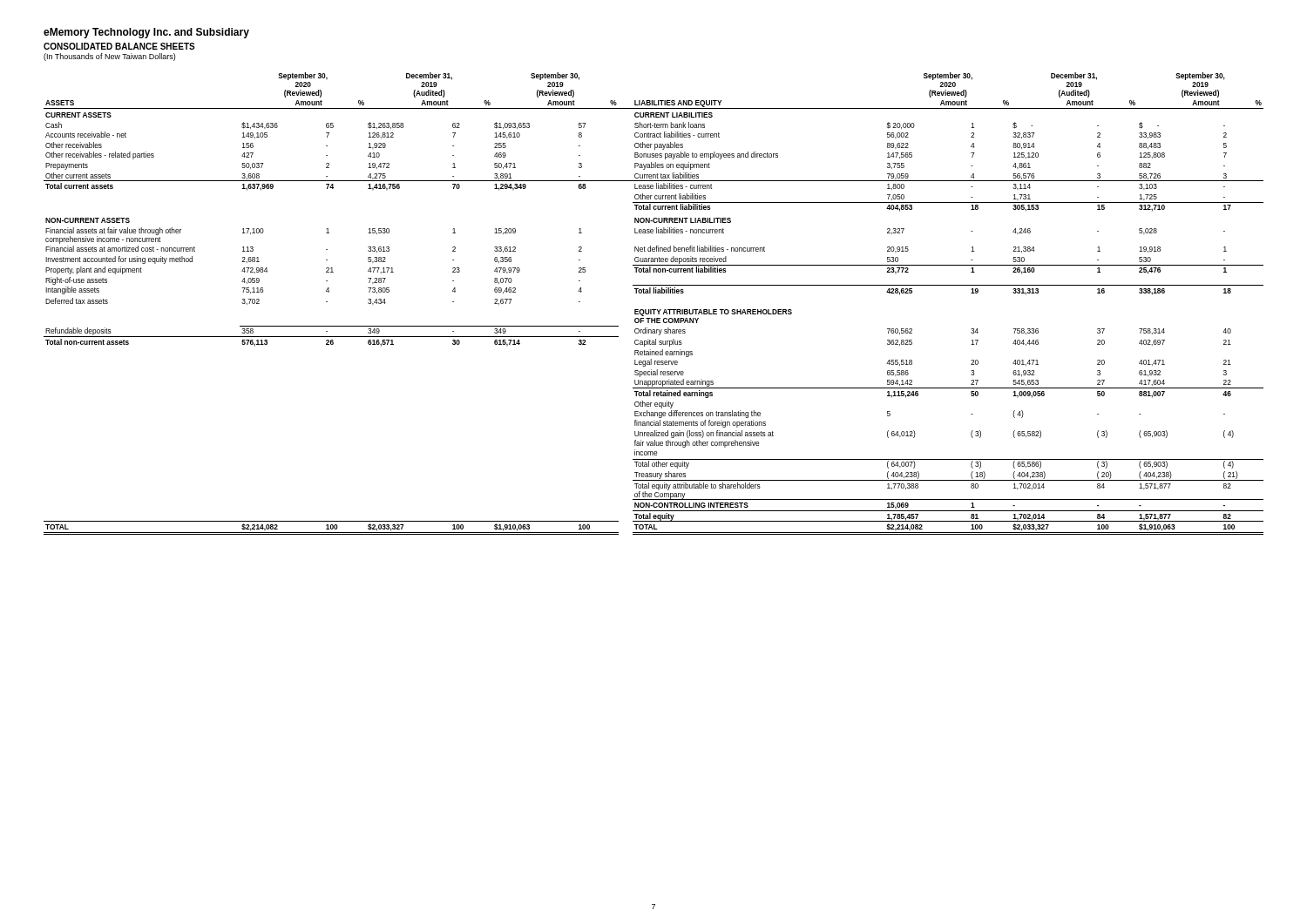Navigate to the passage starting "eMemory Technology Inc."
1307x924 pixels.
146,32
